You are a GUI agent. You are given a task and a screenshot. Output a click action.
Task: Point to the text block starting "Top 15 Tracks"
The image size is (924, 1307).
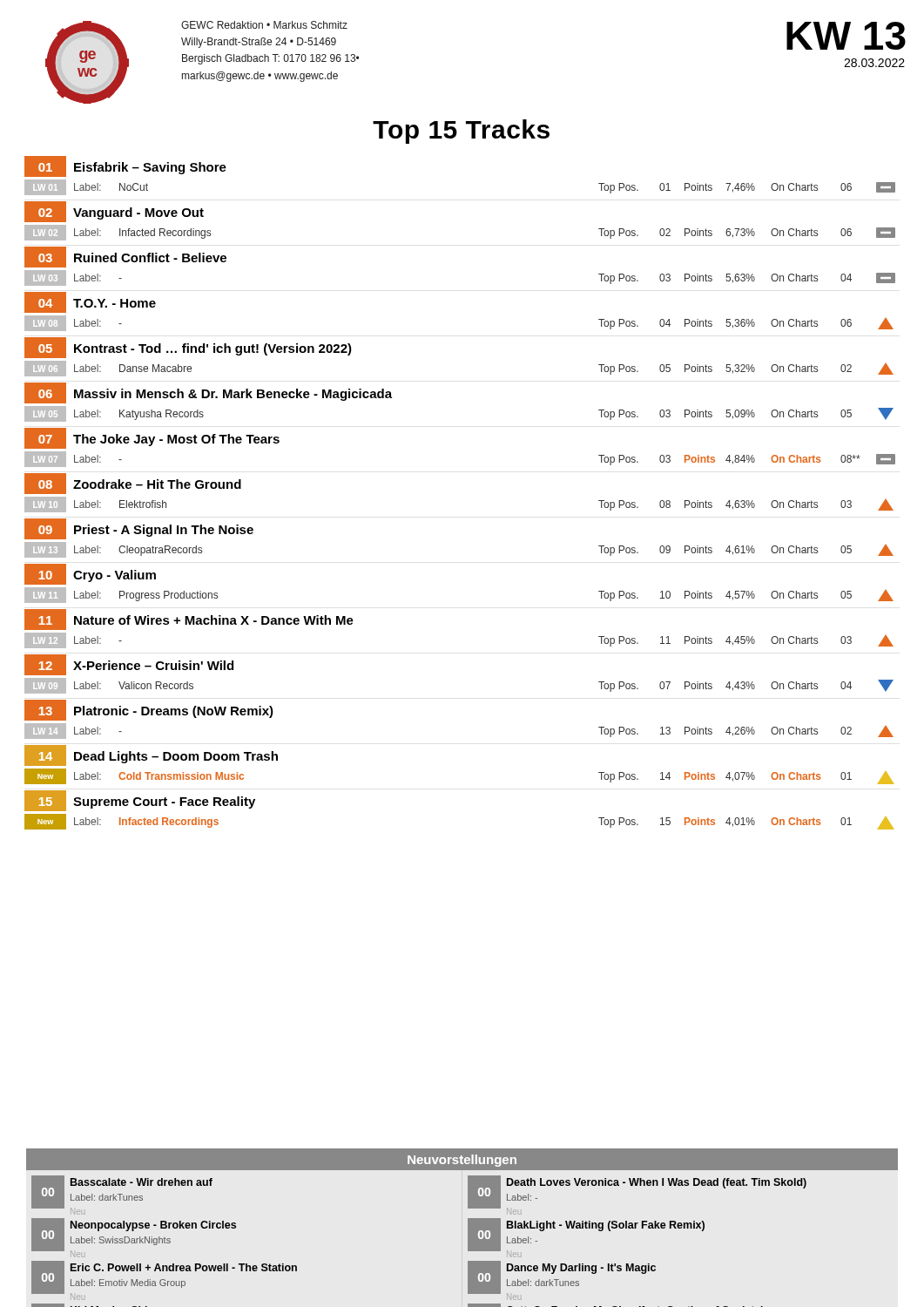point(462,129)
